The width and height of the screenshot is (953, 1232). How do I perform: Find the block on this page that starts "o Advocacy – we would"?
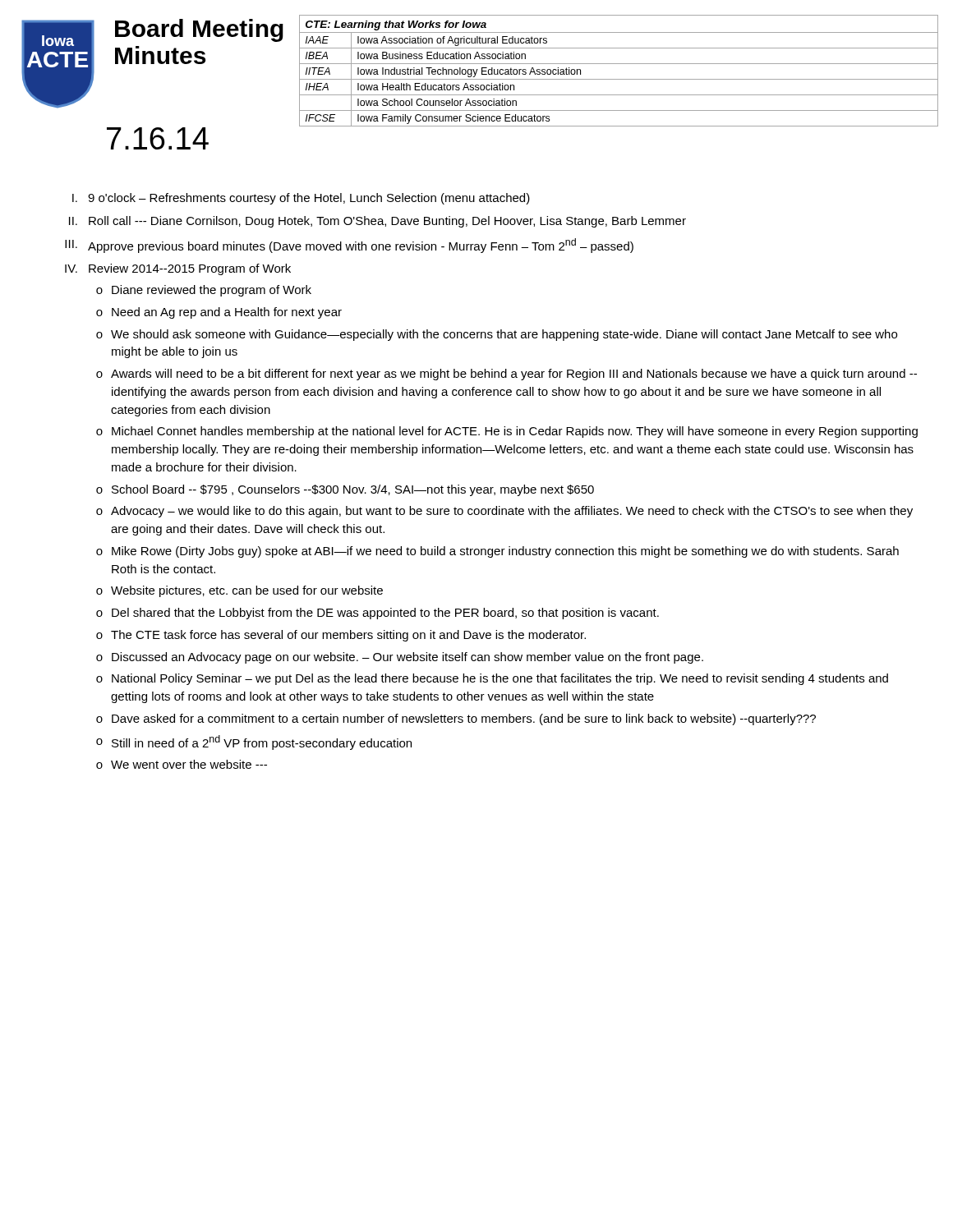point(508,520)
